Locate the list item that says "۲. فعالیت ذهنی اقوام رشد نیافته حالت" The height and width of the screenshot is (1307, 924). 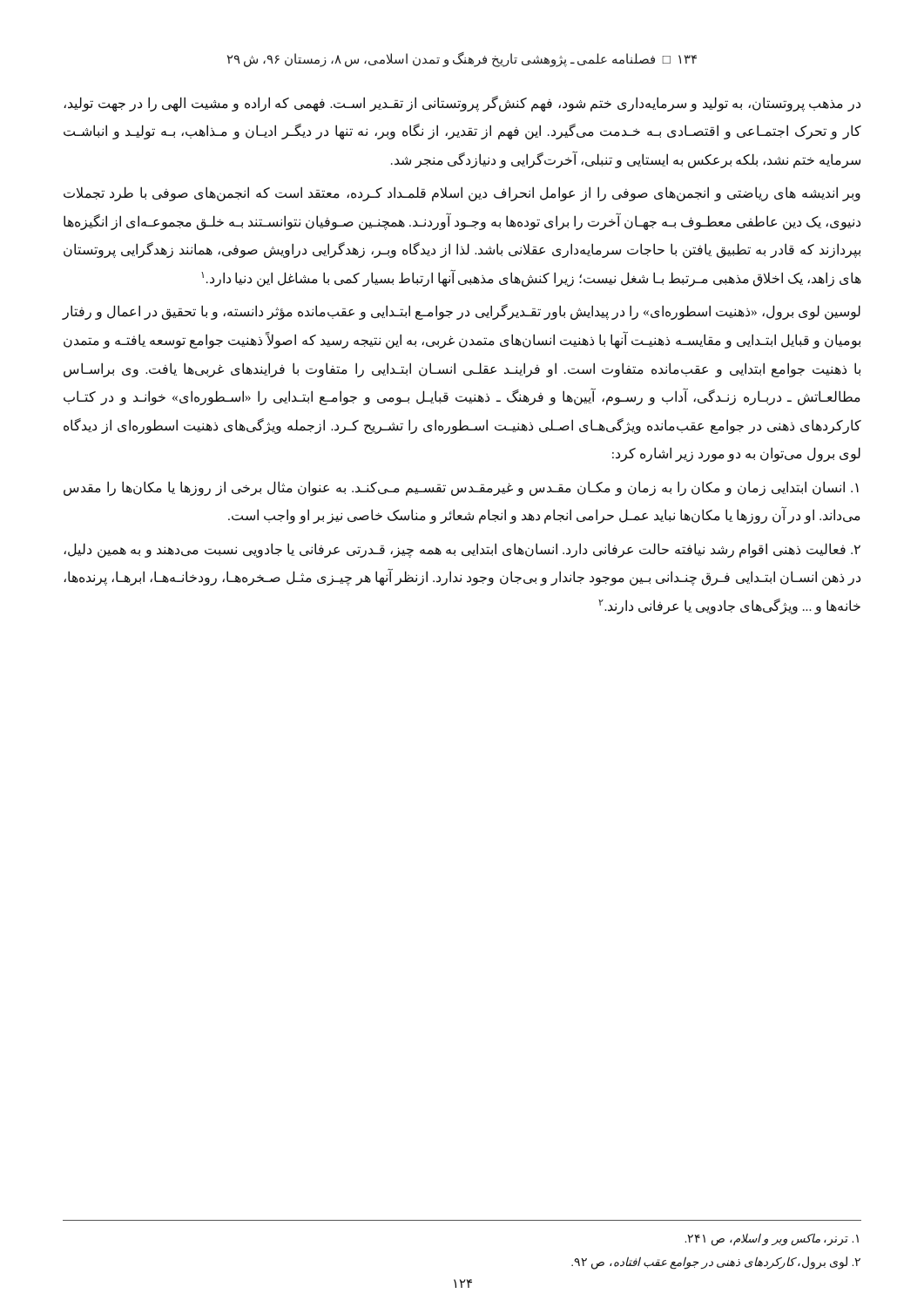point(462,578)
